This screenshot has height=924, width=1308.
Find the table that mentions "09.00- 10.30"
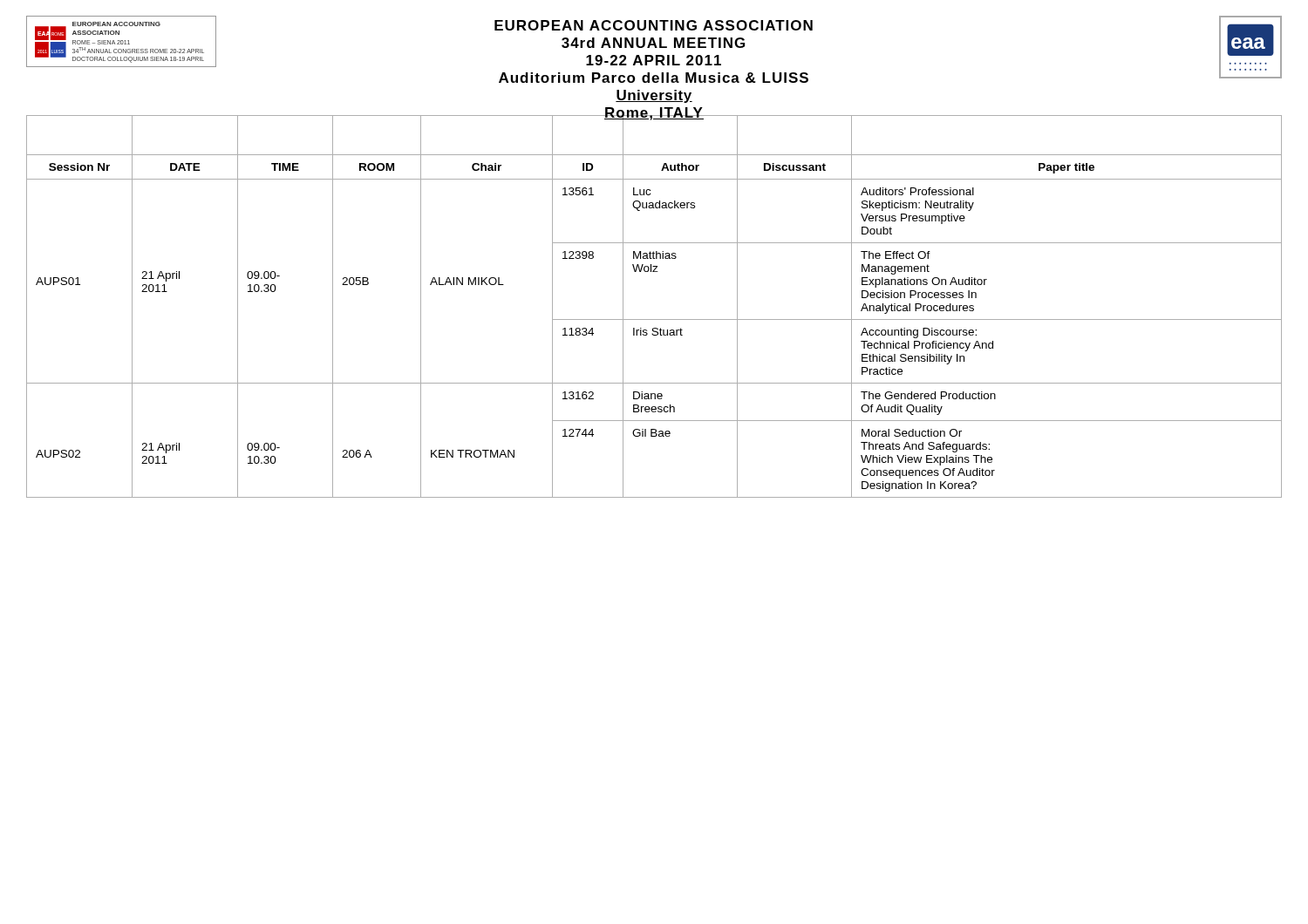[654, 306]
